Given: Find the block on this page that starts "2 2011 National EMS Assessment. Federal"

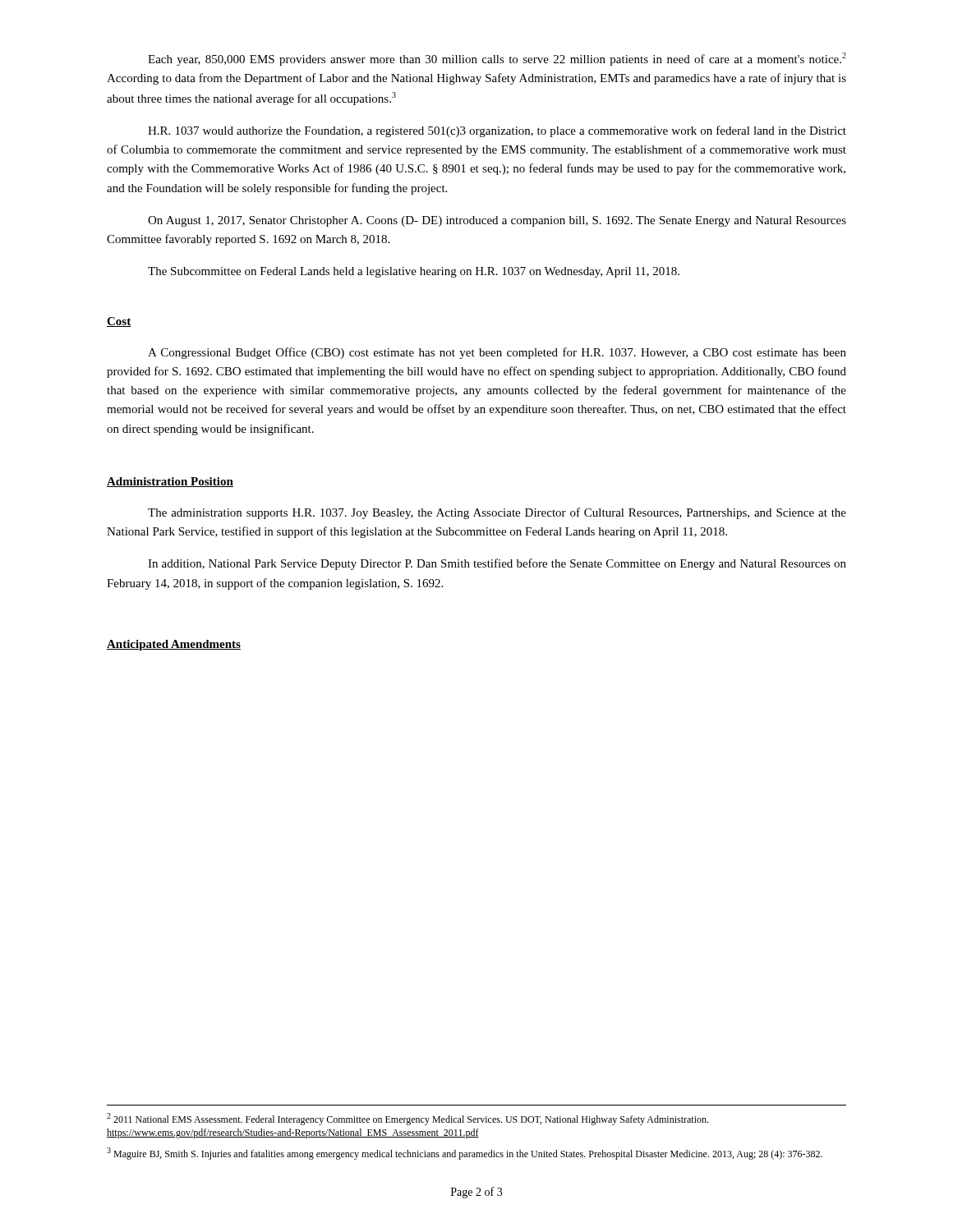Looking at the screenshot, I should [408, 1125].
